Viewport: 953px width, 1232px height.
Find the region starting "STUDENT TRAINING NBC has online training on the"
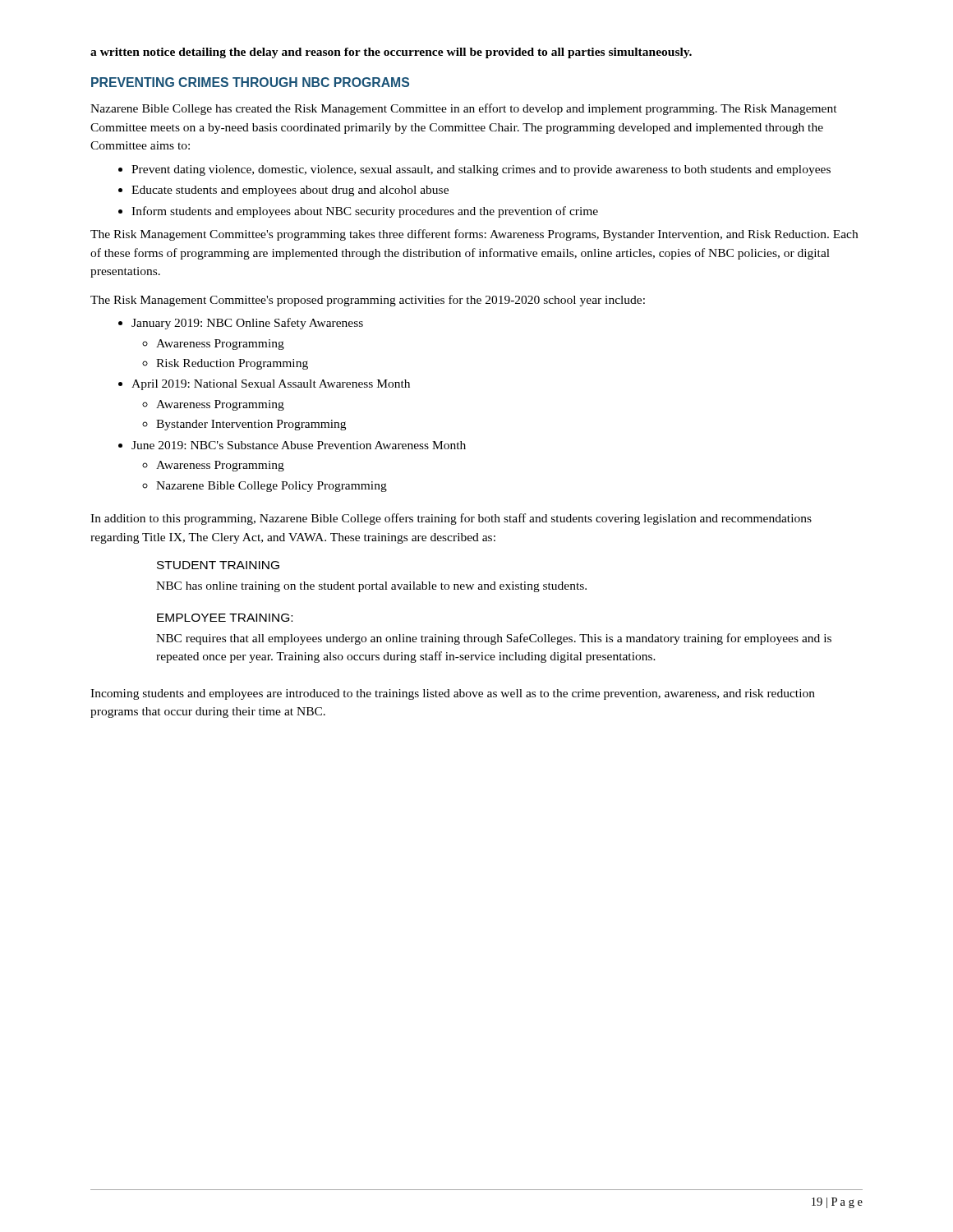pyautogui.click(x=218, y=565)
